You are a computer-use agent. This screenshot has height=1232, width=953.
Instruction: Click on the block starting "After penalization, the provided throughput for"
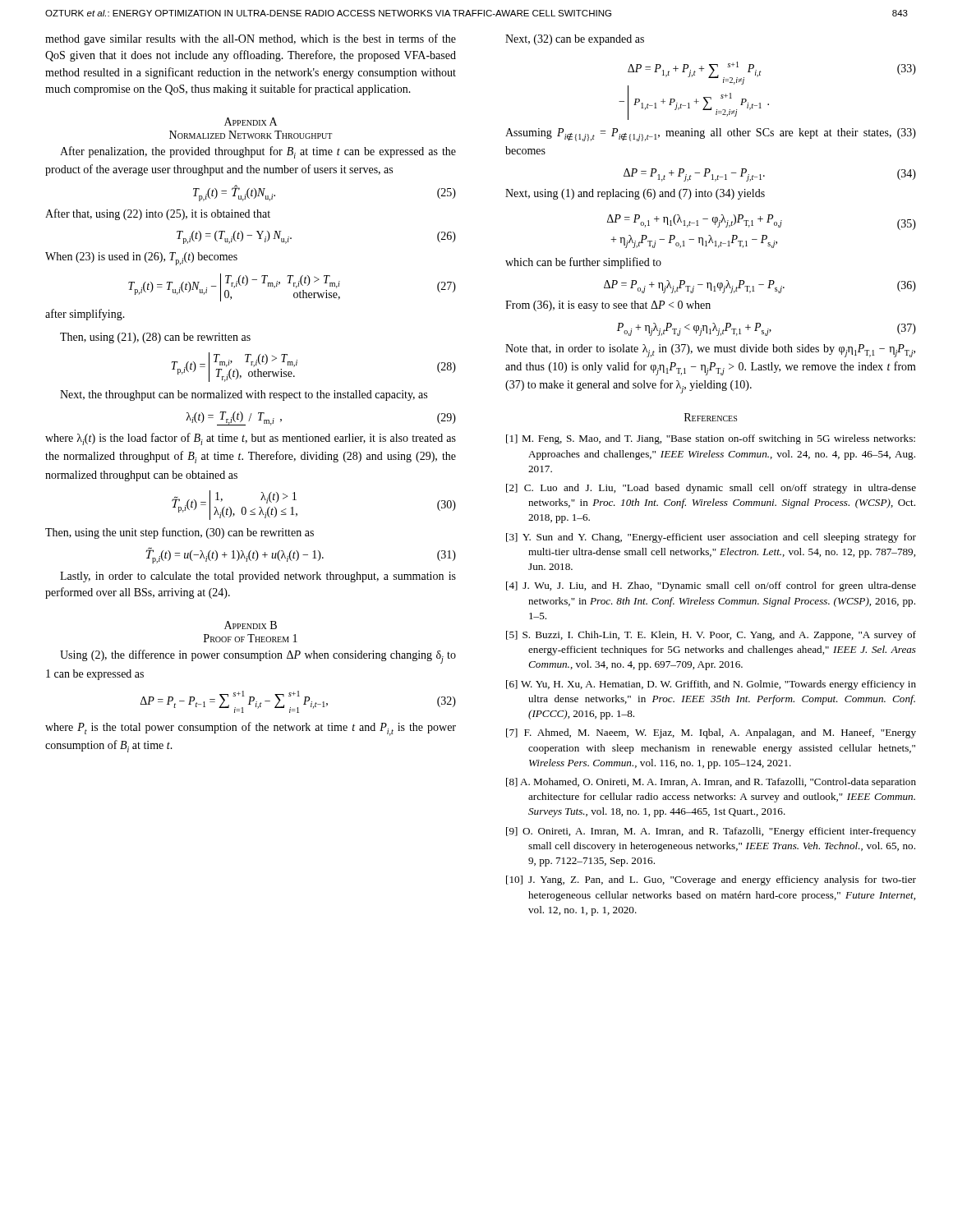(251, 161)
